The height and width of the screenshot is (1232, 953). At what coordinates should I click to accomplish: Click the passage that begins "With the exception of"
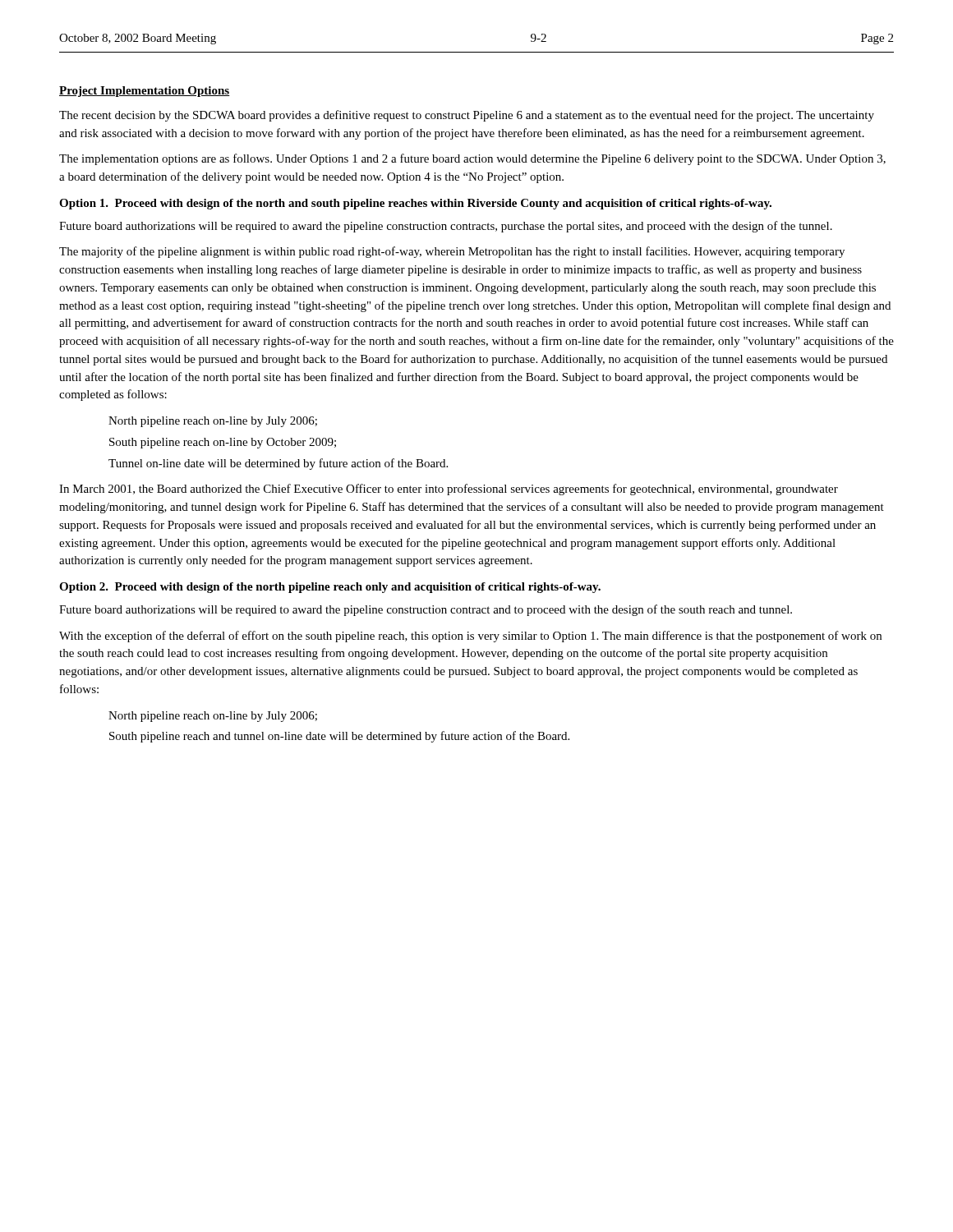pos(476,663)
